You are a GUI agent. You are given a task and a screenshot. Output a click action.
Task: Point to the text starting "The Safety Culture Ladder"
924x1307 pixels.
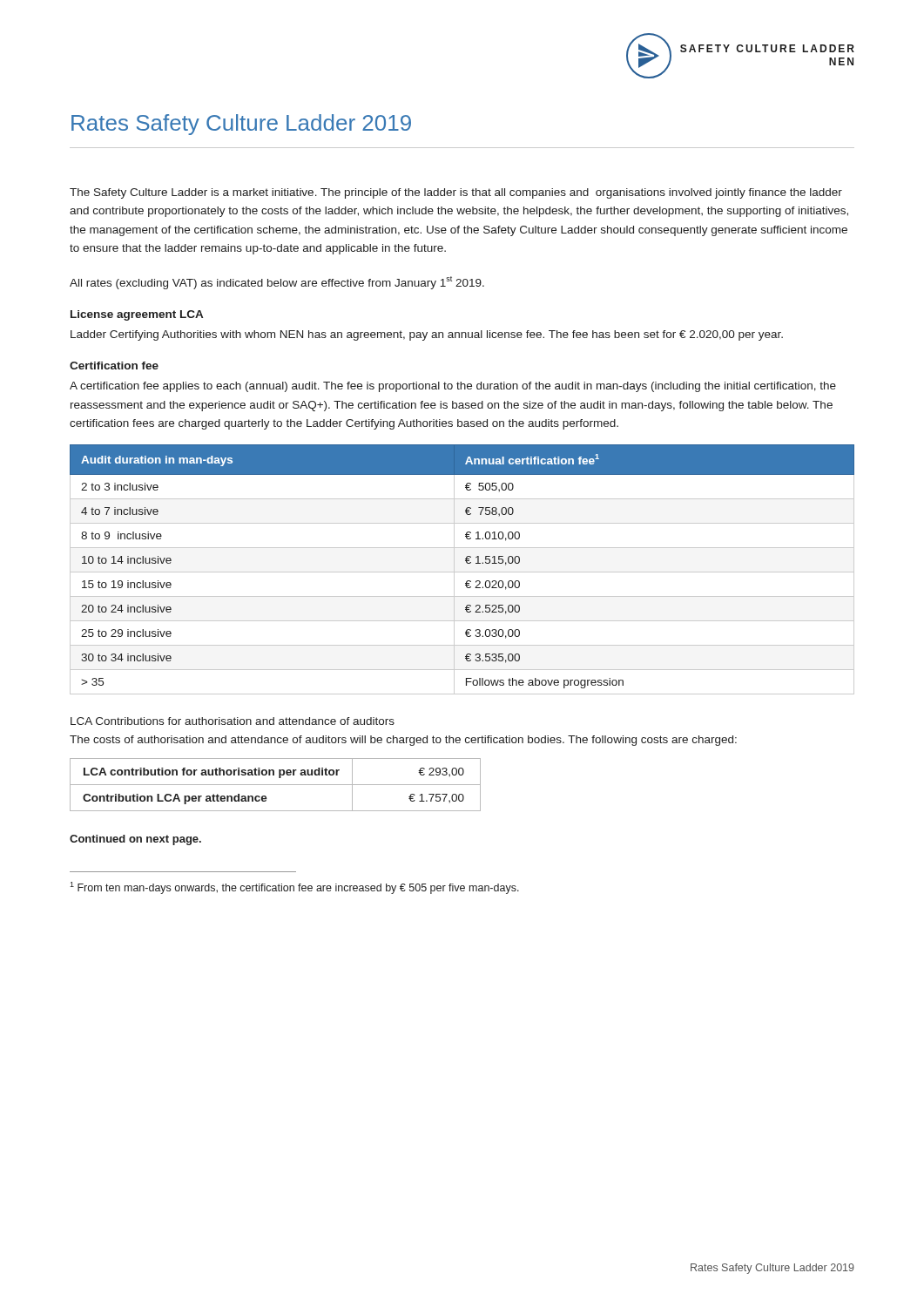click(x=460, y=220)
